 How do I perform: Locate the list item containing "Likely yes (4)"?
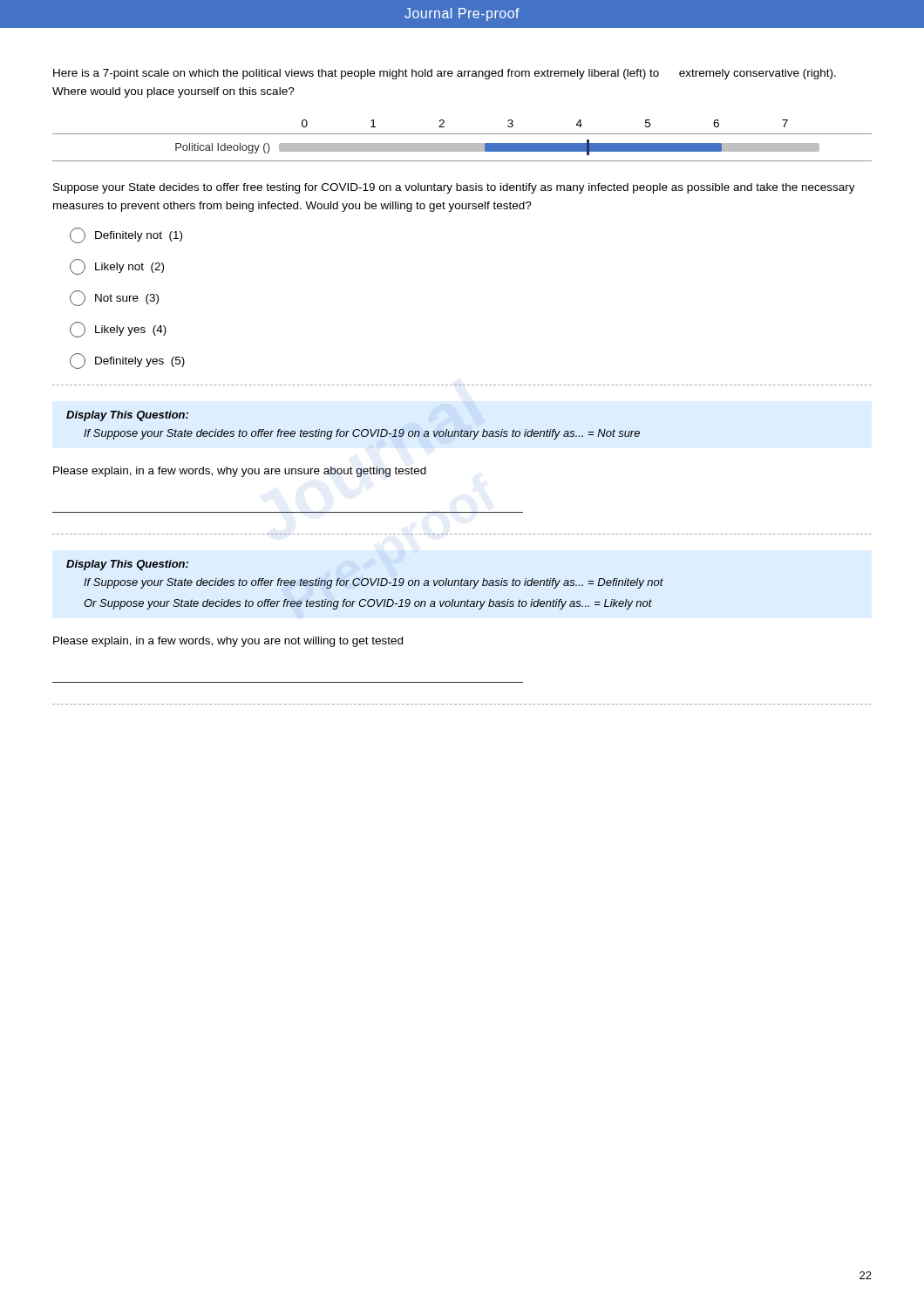pyautogui.click(x=118, y=329)
